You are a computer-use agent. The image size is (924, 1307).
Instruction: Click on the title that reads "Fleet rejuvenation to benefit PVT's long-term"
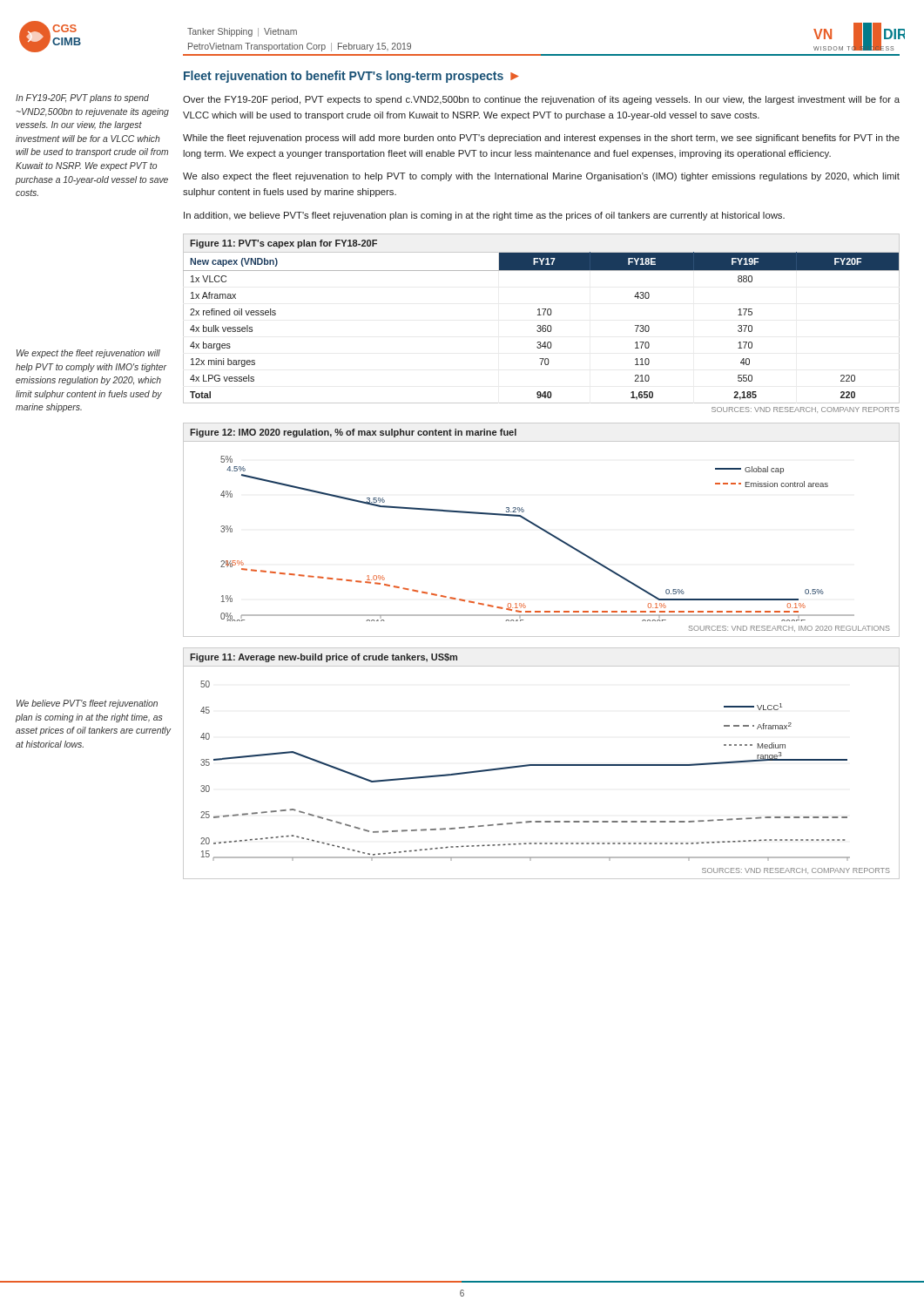coord(352,76)
